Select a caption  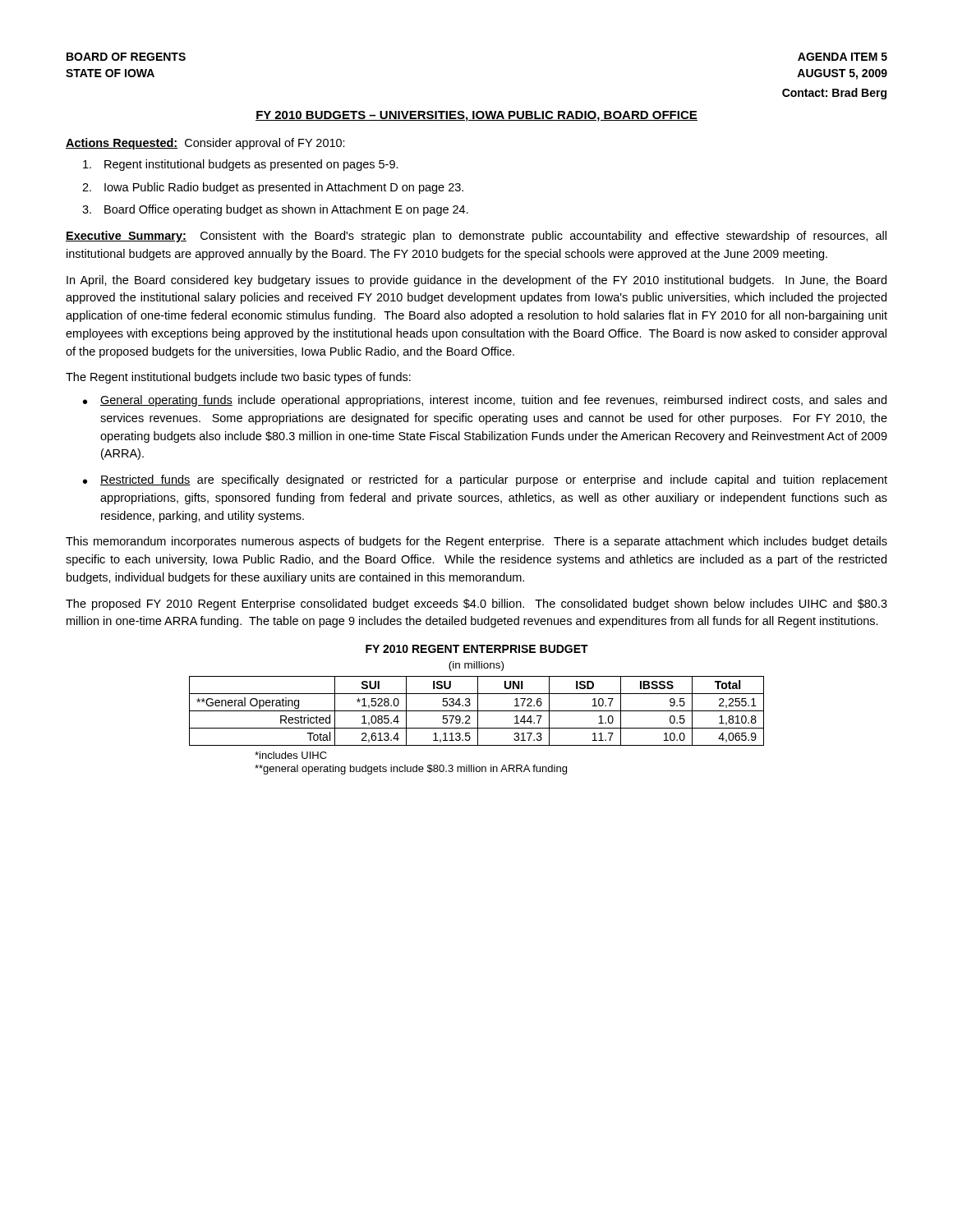tap(476, 649)
